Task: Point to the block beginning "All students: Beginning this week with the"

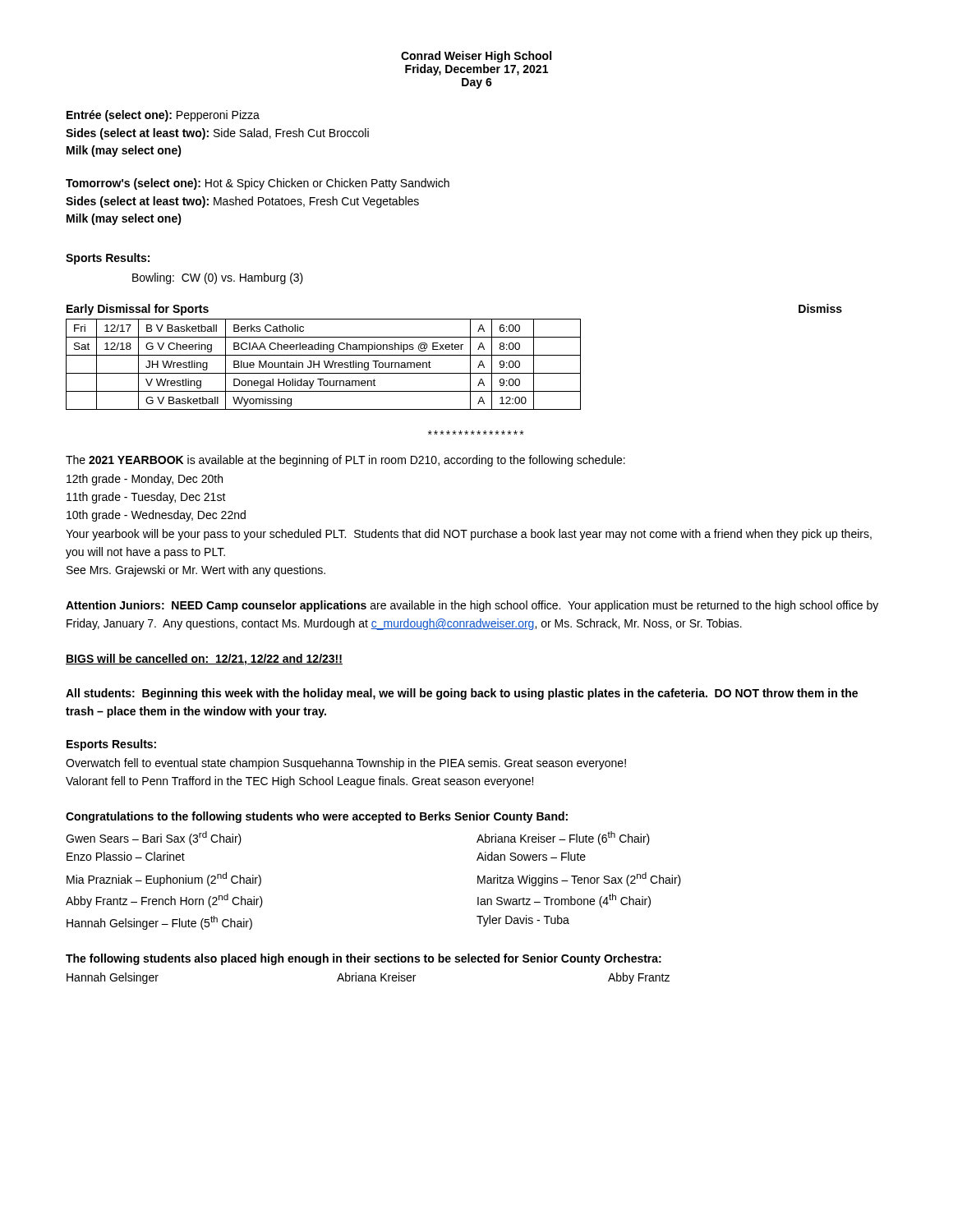Action: pyautogui.click(x=462, y=702)
